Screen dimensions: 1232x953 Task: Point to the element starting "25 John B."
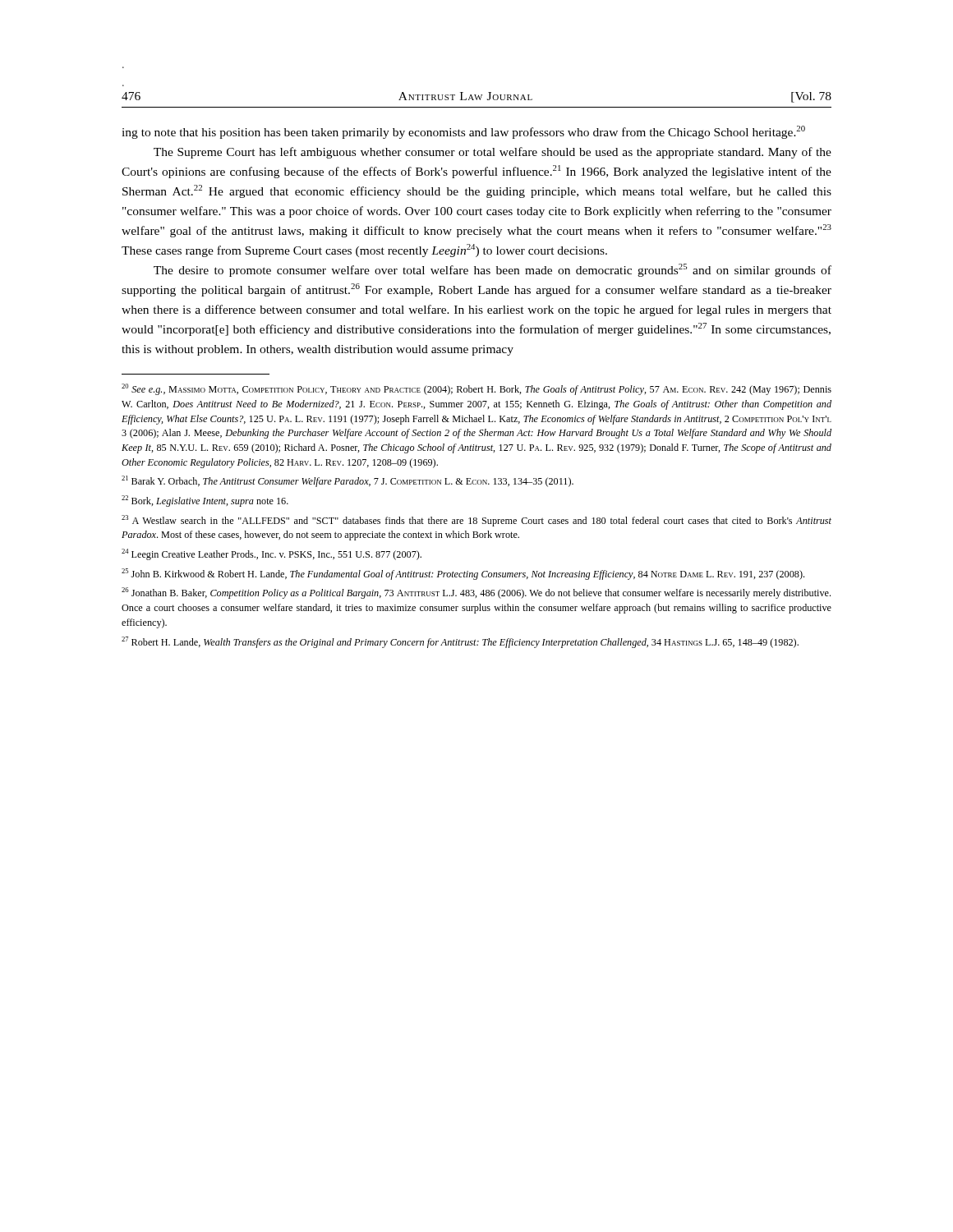tap(463, 573)
